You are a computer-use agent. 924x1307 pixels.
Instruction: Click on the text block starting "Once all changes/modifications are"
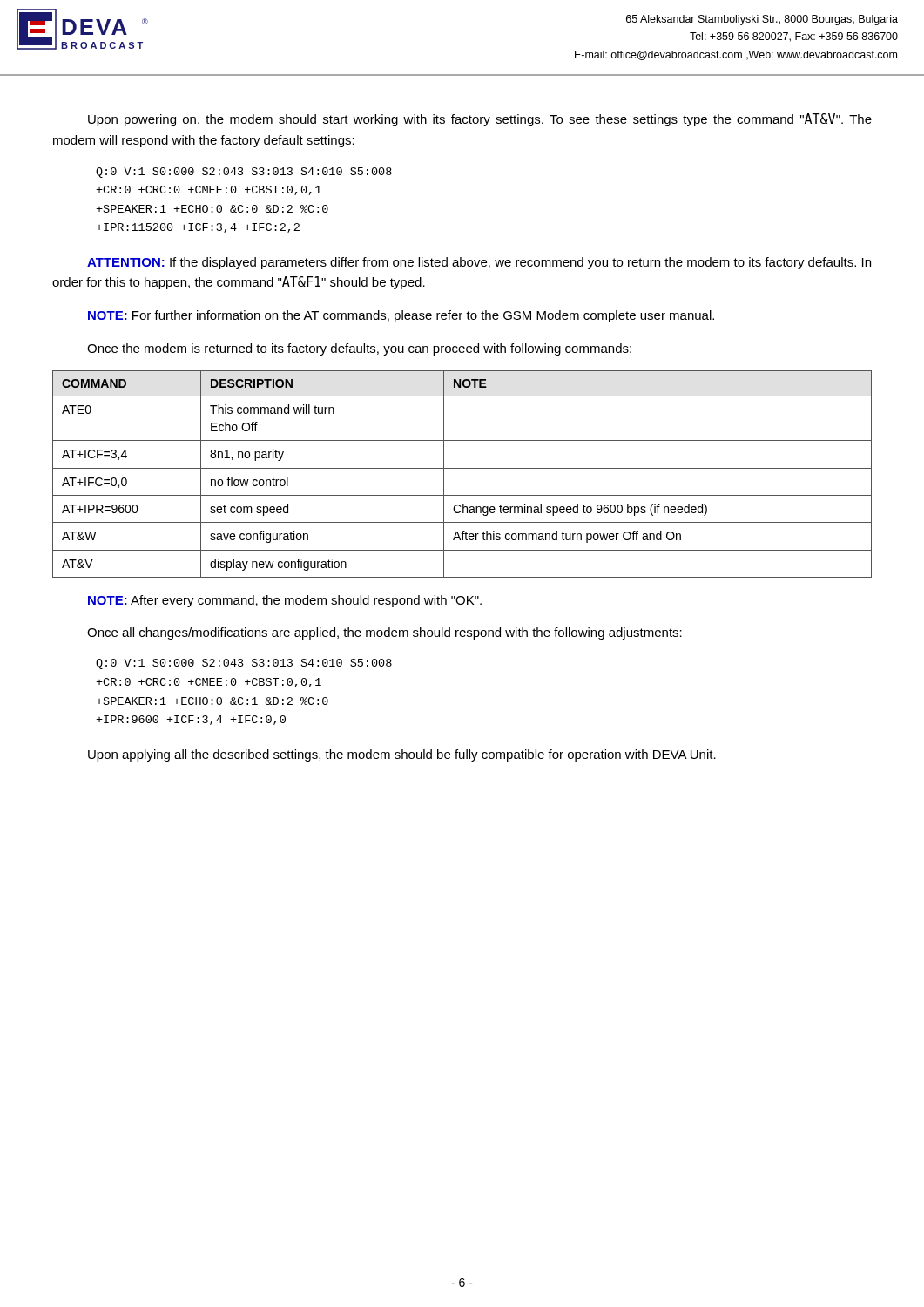tap(385, 632)
